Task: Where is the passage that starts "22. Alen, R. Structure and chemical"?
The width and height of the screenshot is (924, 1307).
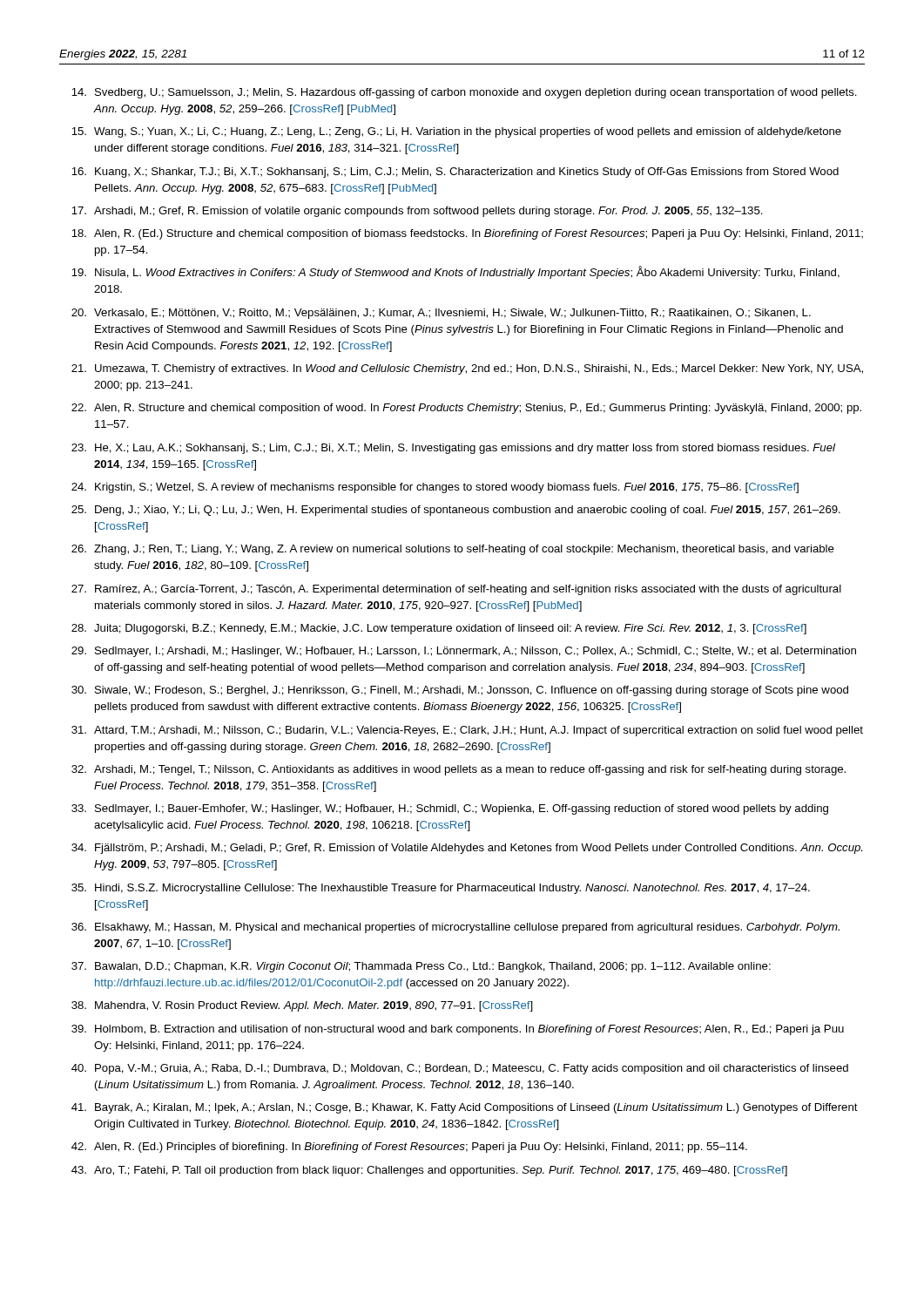Action: (462, 416)
